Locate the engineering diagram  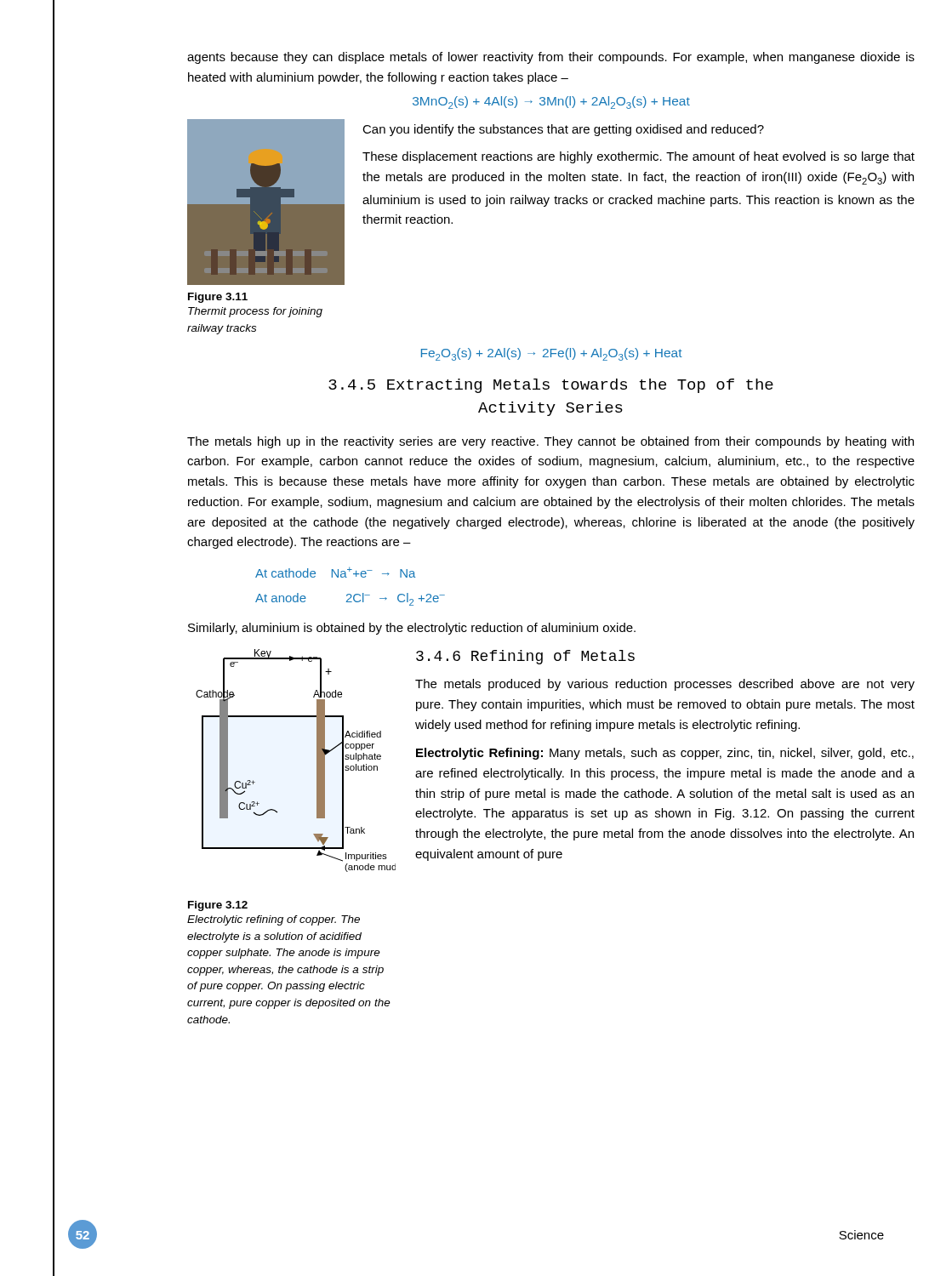(x=291, y=772)
